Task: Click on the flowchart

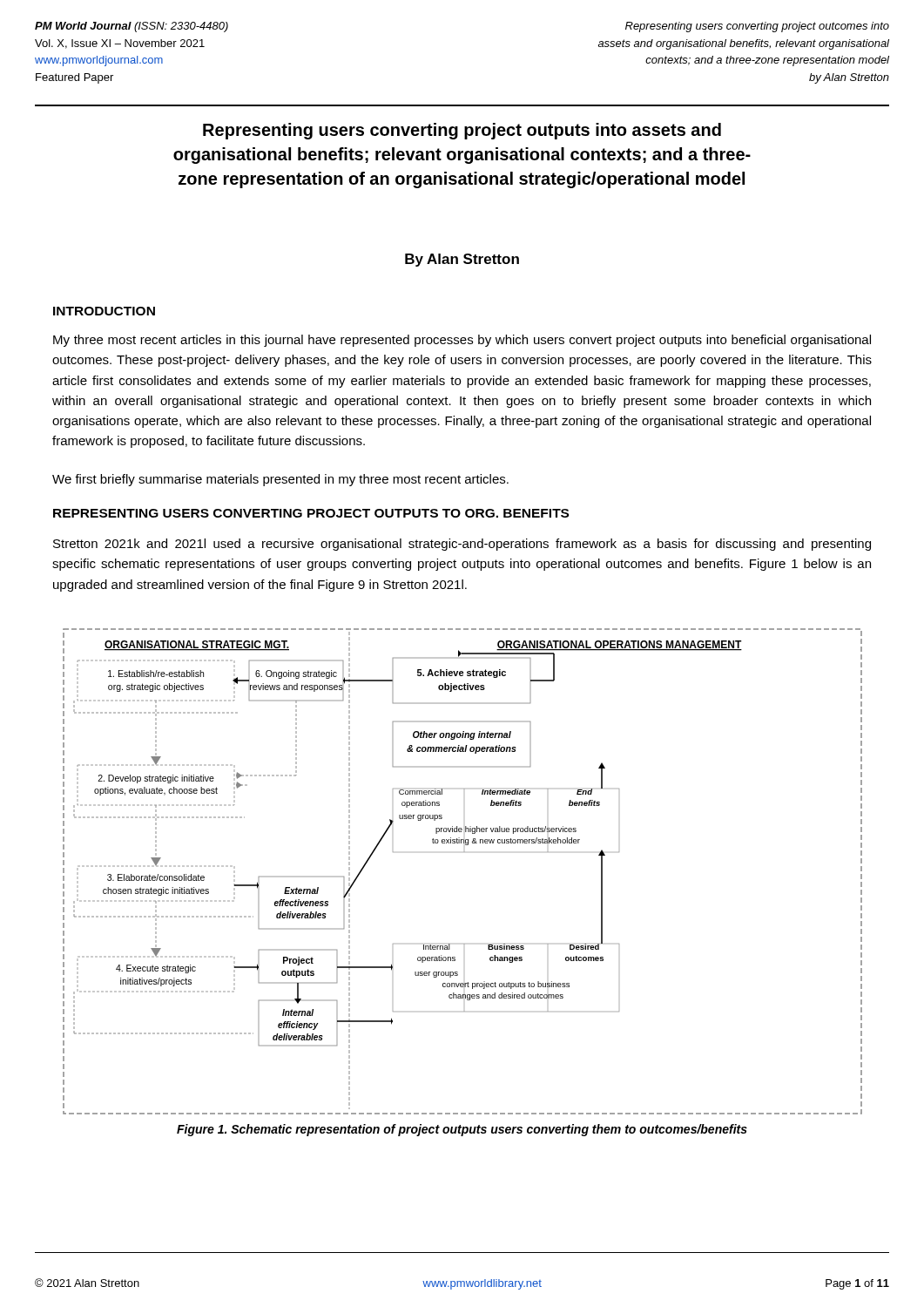Action: [x=462, y=880]
